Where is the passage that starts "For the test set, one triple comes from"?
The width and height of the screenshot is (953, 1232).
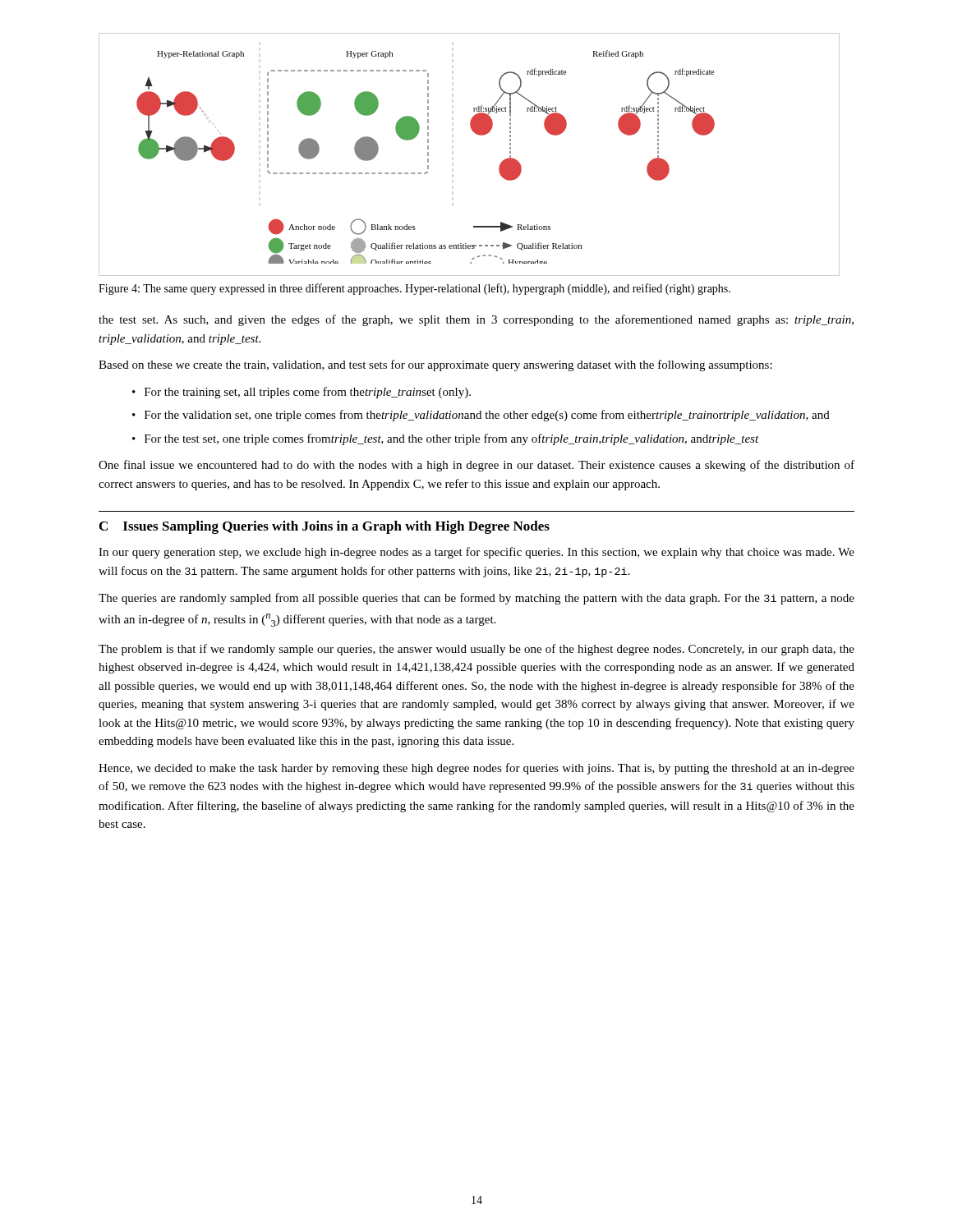[451, 438]
